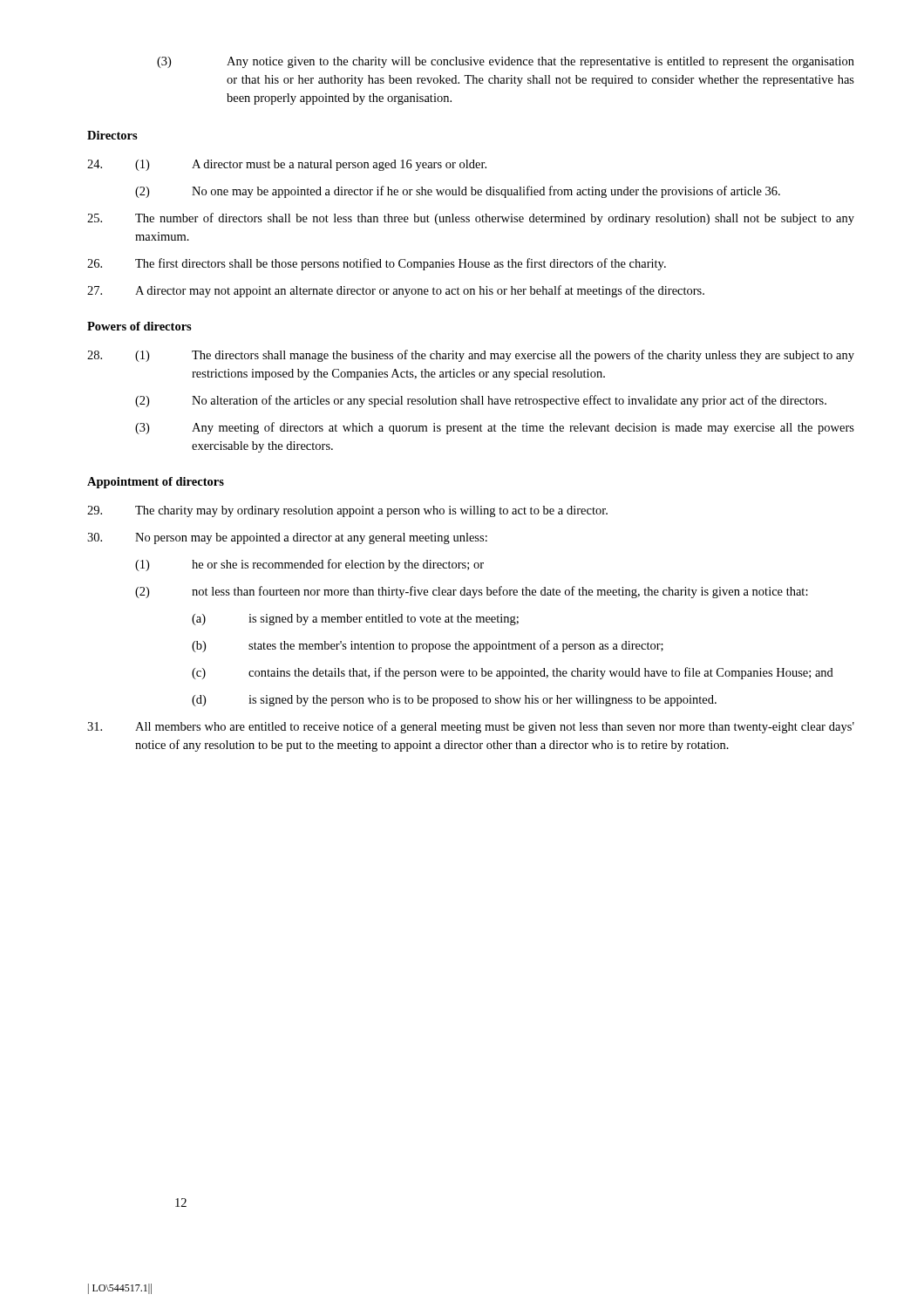The image size is (924, 1308).
Task: Where is the passage that starts "26. The first directors shall be those persons"?
Action: (x=471, y=264)
